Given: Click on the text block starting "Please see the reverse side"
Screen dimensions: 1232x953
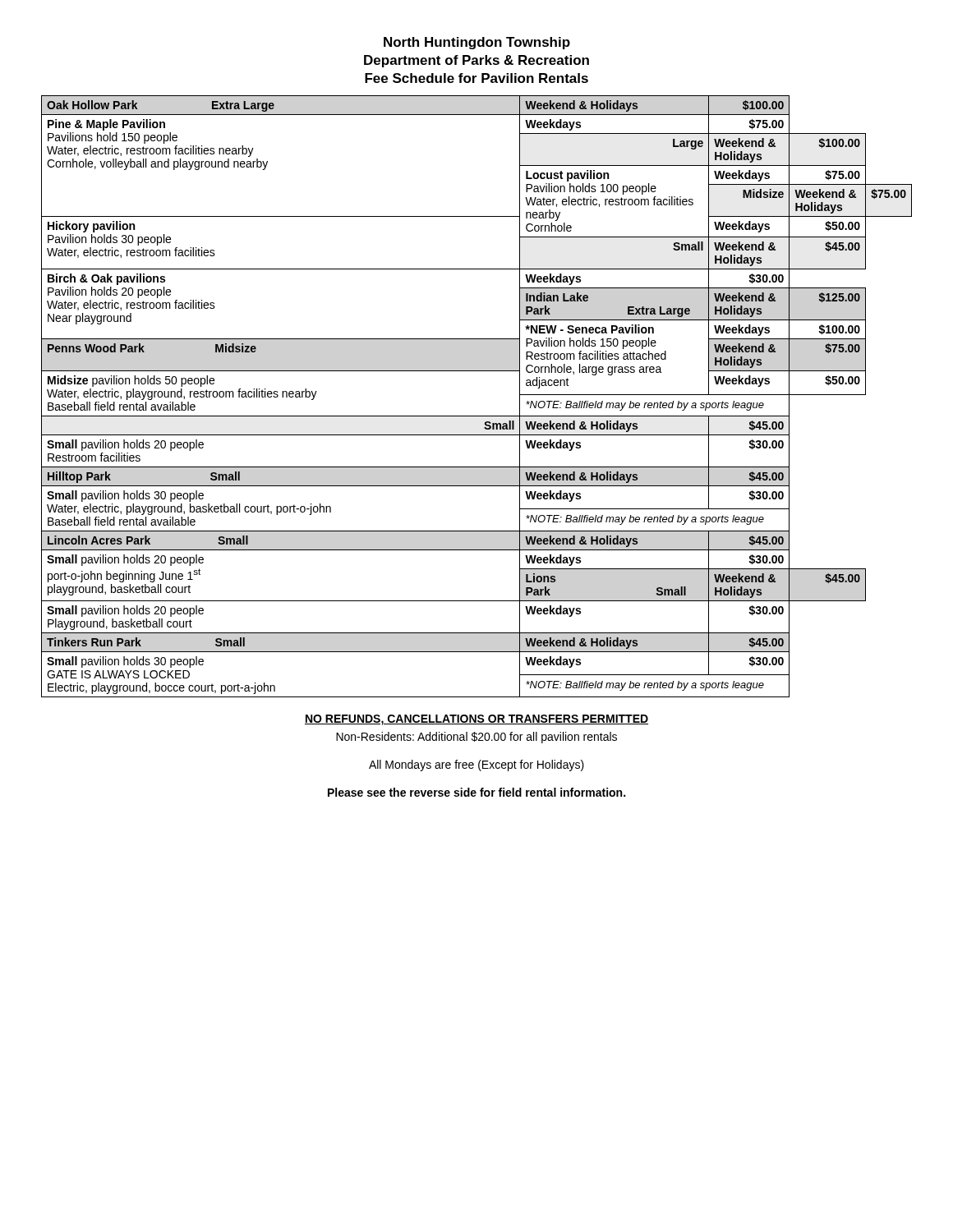Looking at the screenshot, I should tap(476, 793).
